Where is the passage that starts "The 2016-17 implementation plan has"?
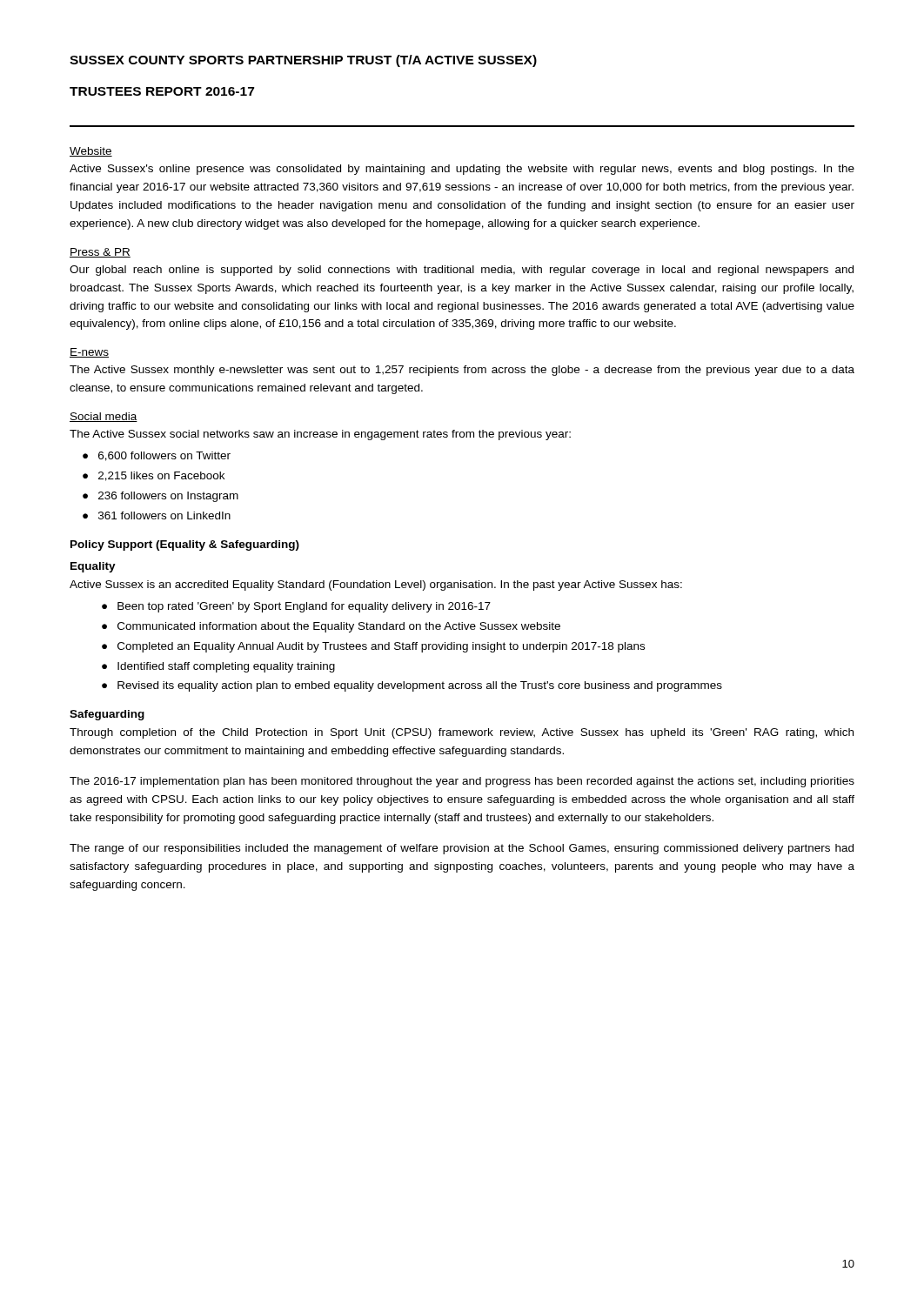 point(462,799)
